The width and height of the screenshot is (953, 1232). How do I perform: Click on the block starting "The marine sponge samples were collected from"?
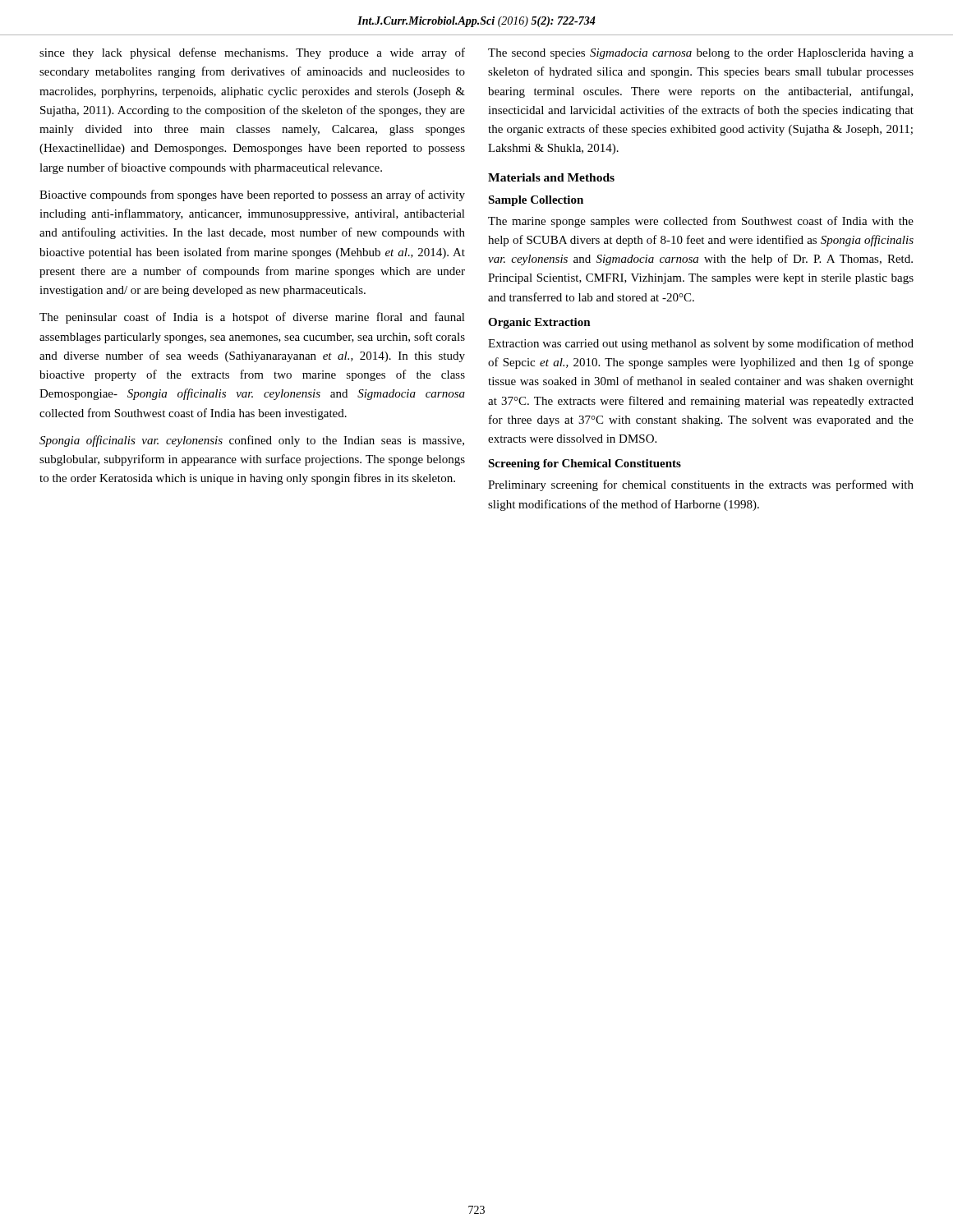[701, 259]
